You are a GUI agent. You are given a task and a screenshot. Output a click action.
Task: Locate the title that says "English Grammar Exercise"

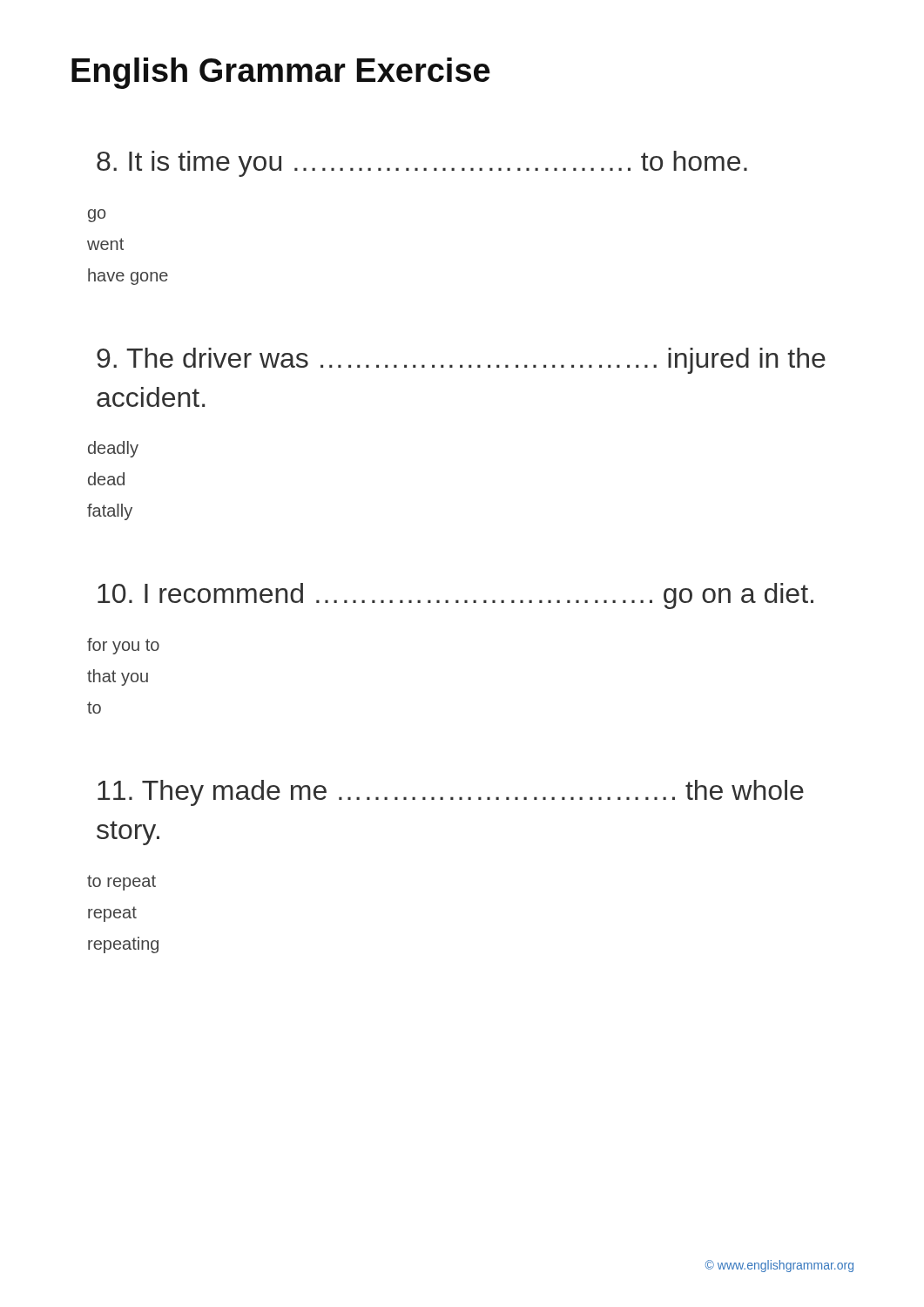(280, 71)
